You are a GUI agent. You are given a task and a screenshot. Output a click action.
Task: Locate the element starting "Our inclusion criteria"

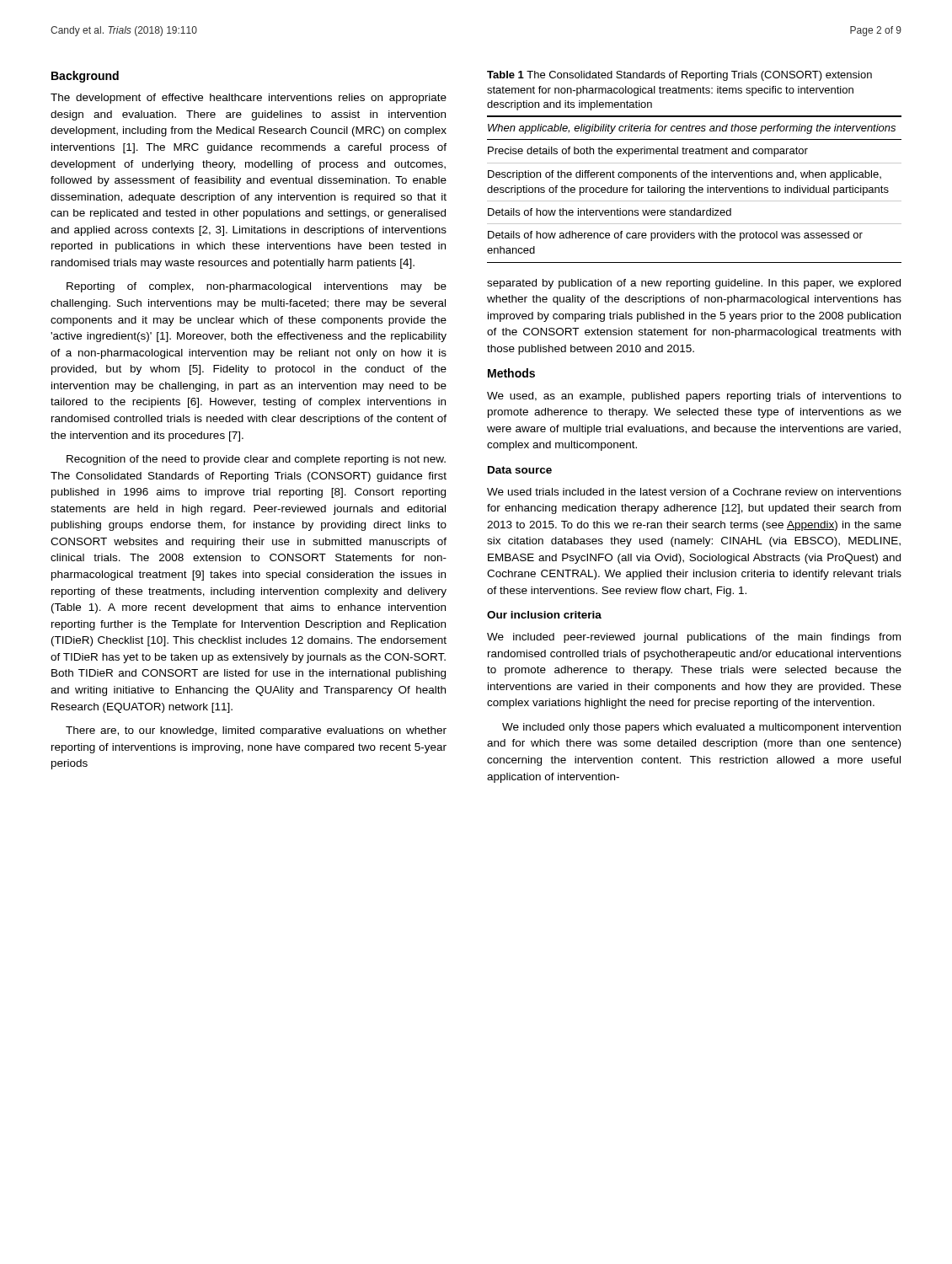click(544, 615)
